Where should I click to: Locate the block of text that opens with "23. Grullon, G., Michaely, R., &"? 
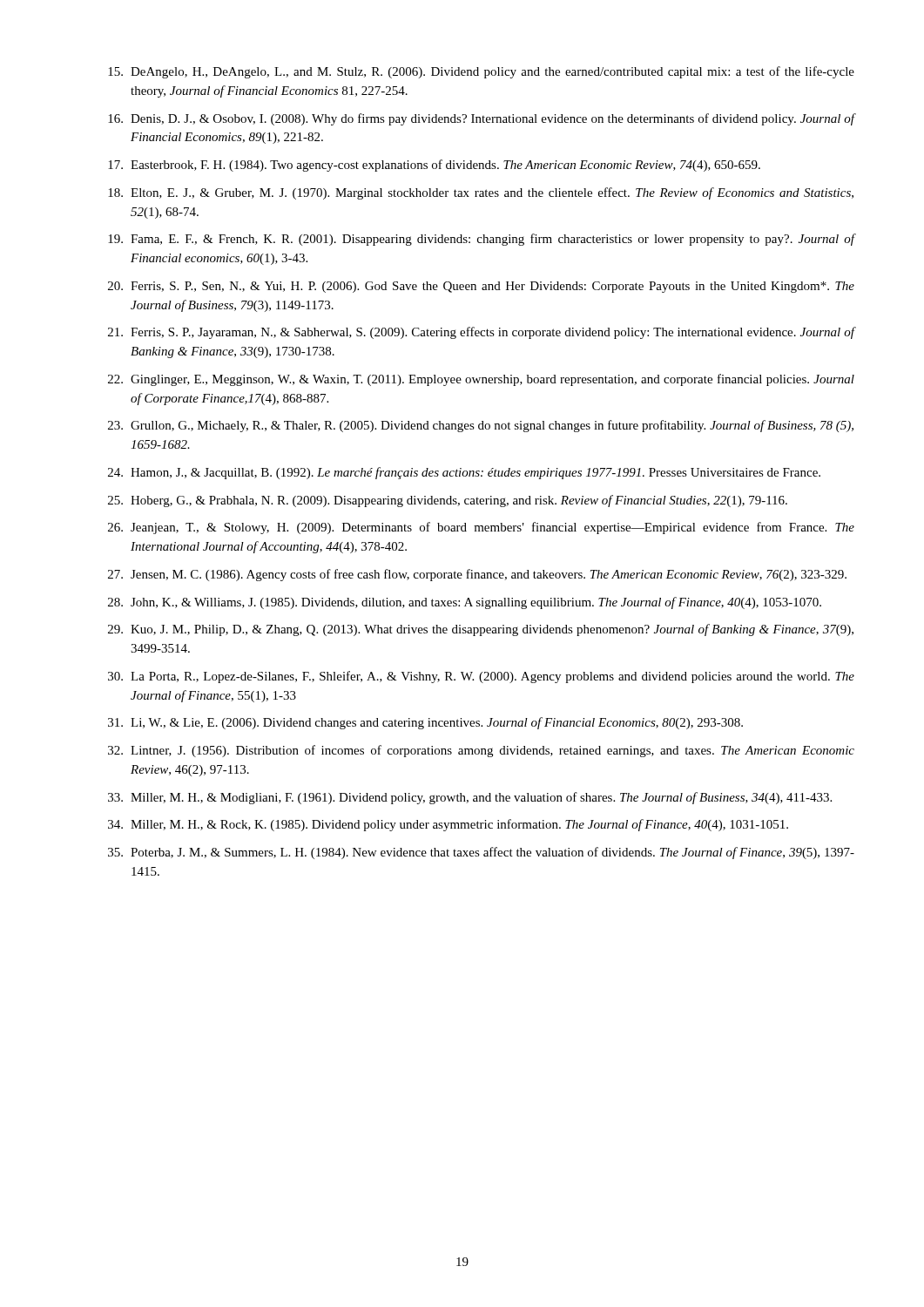[471, 436]
